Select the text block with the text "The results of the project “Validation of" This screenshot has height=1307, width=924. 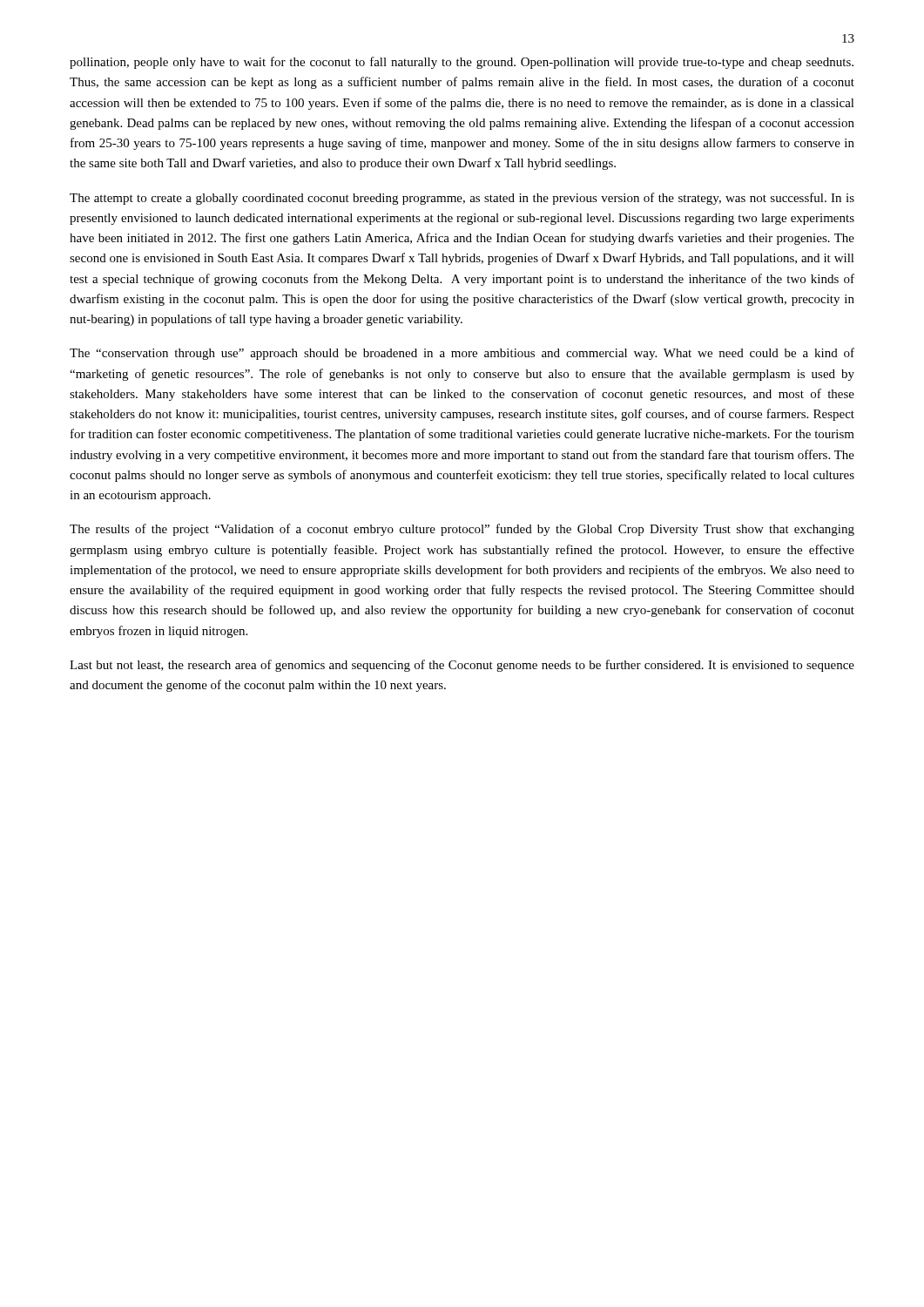[x=462, y=580]
